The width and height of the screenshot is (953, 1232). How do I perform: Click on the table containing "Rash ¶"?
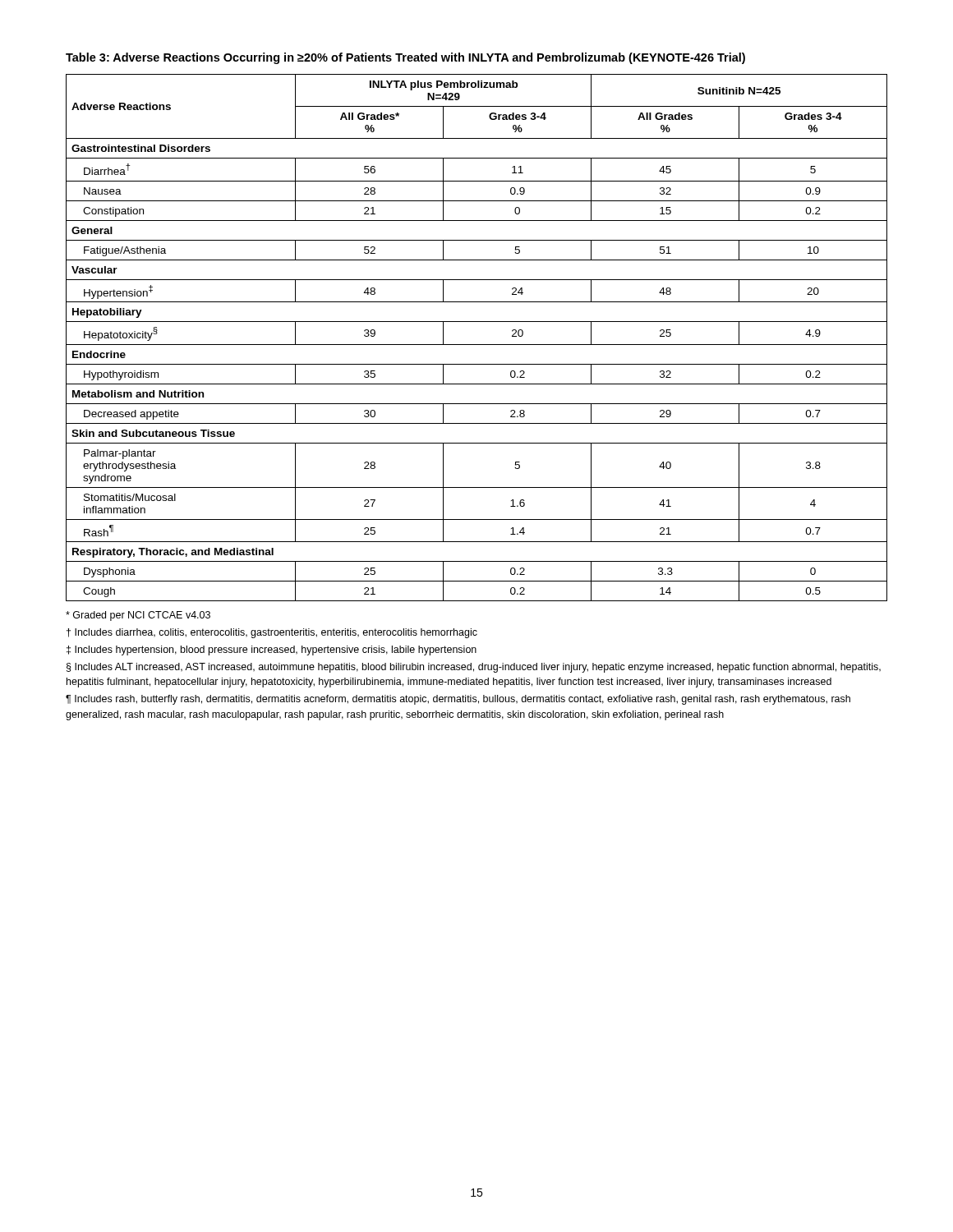coord(476,338)
